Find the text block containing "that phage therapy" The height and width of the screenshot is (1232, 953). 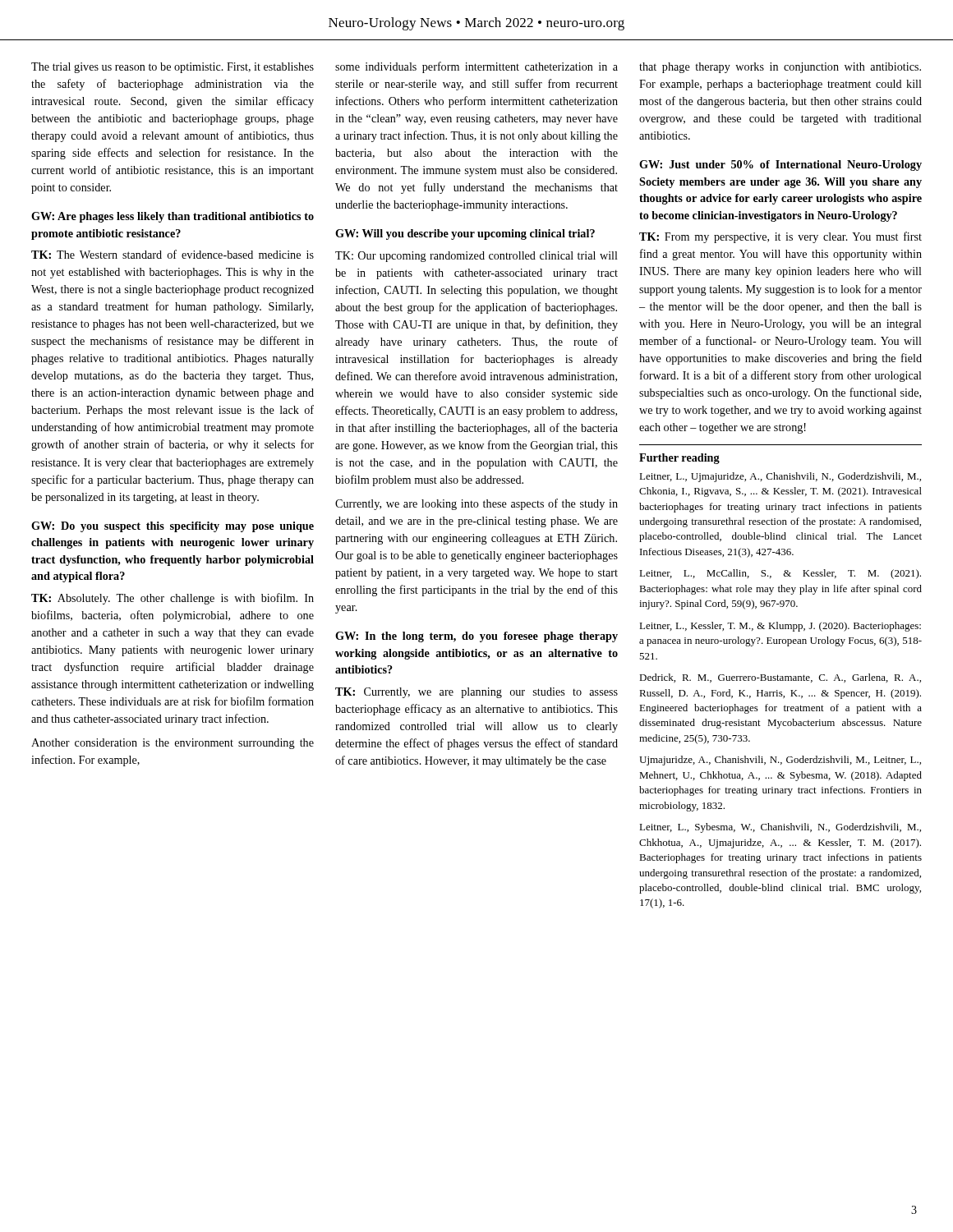tap(780, 101)
